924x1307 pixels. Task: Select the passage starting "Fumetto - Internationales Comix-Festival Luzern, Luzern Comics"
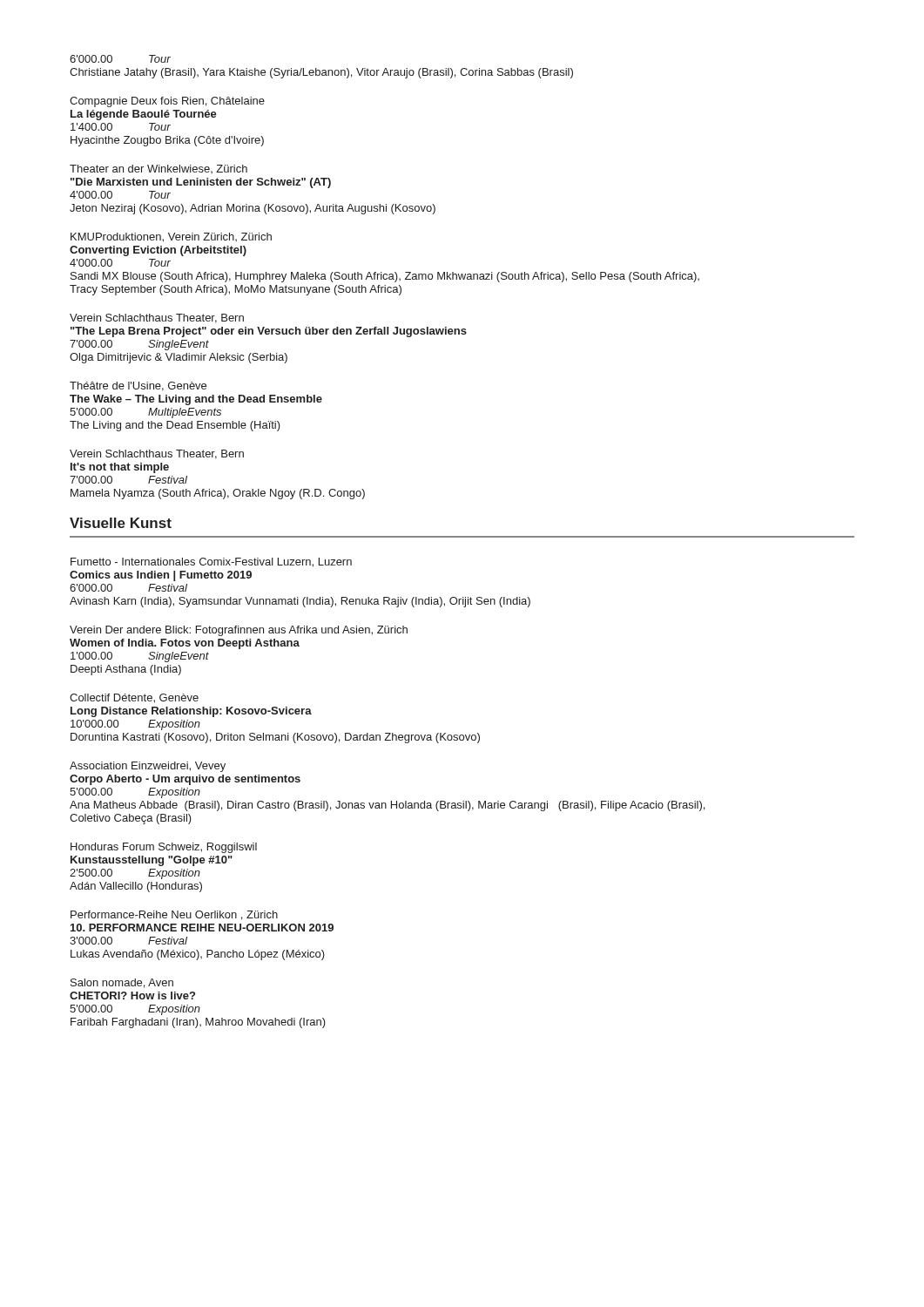point(211,562)
